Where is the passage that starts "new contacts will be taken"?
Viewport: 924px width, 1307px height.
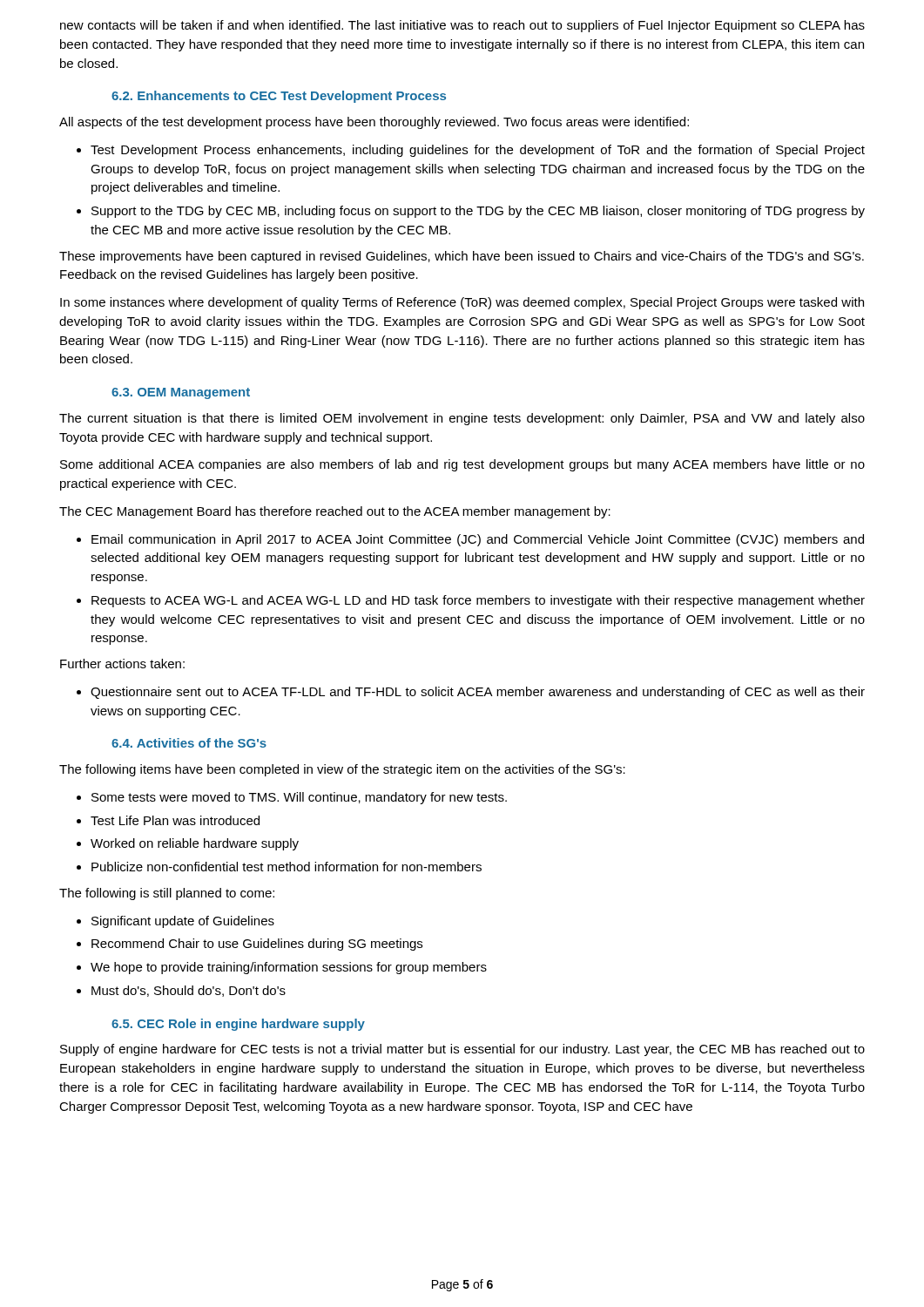pos(462,44)
